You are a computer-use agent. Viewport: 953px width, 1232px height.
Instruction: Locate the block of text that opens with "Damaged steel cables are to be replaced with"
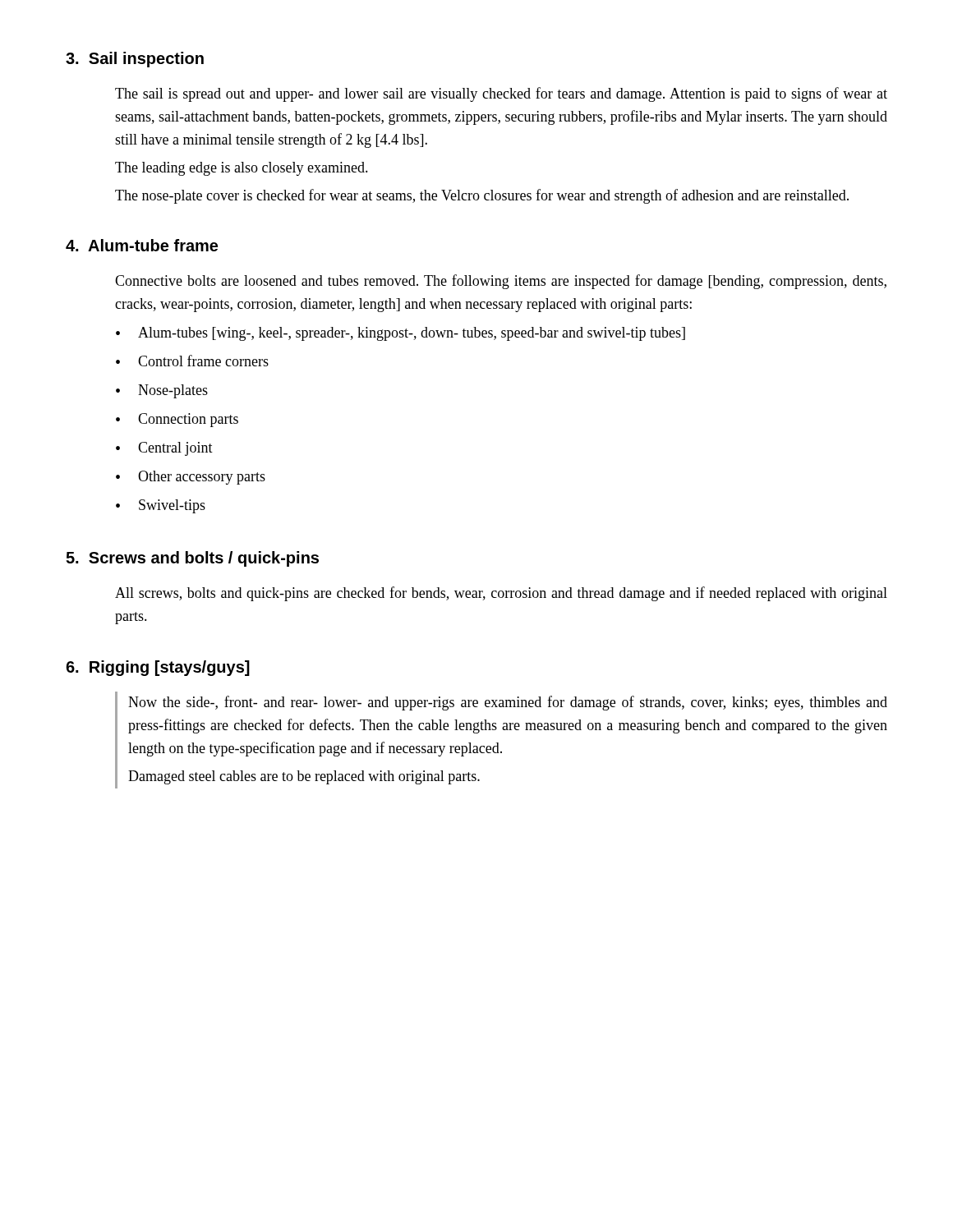[x=304, y=776]
